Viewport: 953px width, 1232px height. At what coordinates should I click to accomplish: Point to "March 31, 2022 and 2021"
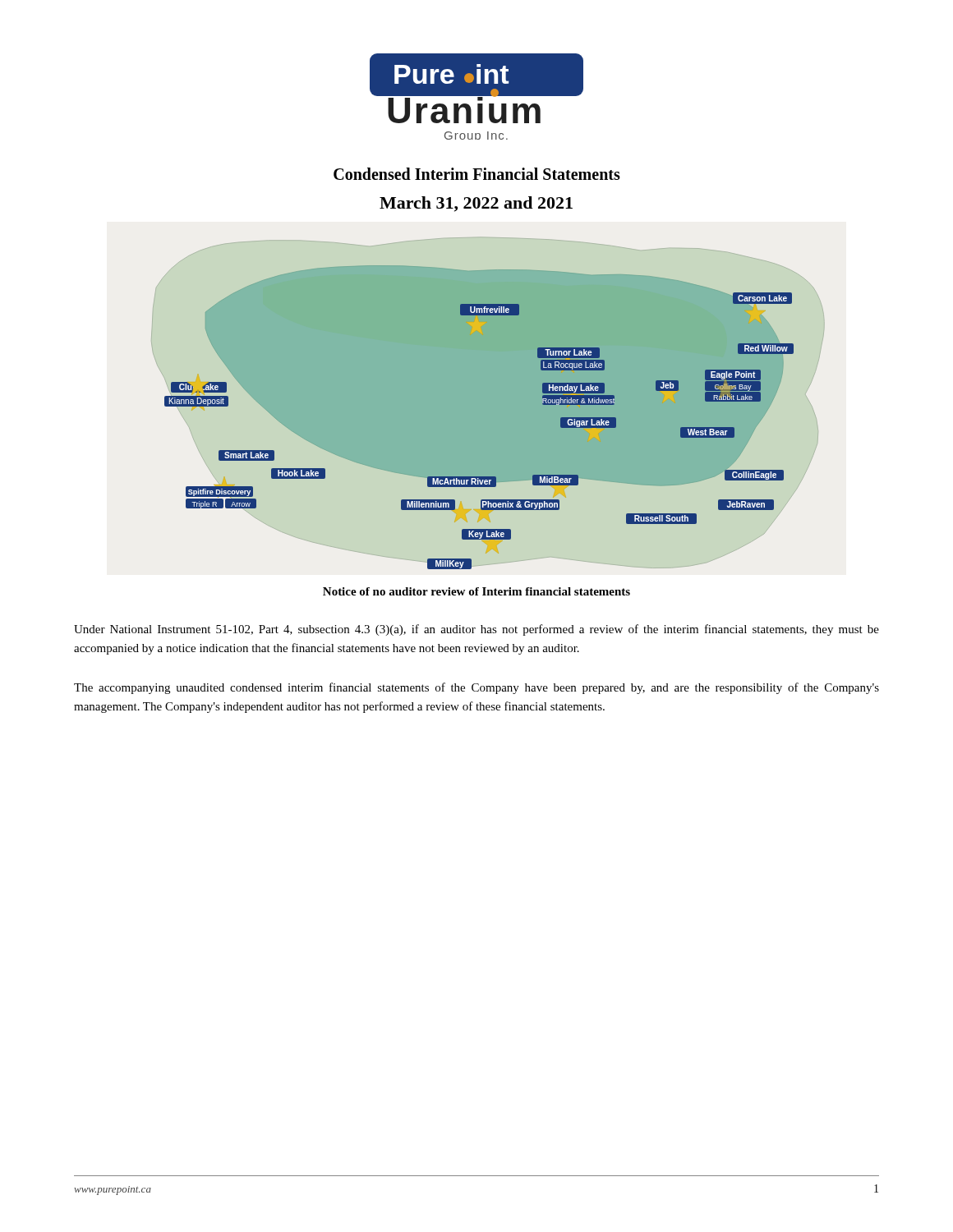coord(476,202)
